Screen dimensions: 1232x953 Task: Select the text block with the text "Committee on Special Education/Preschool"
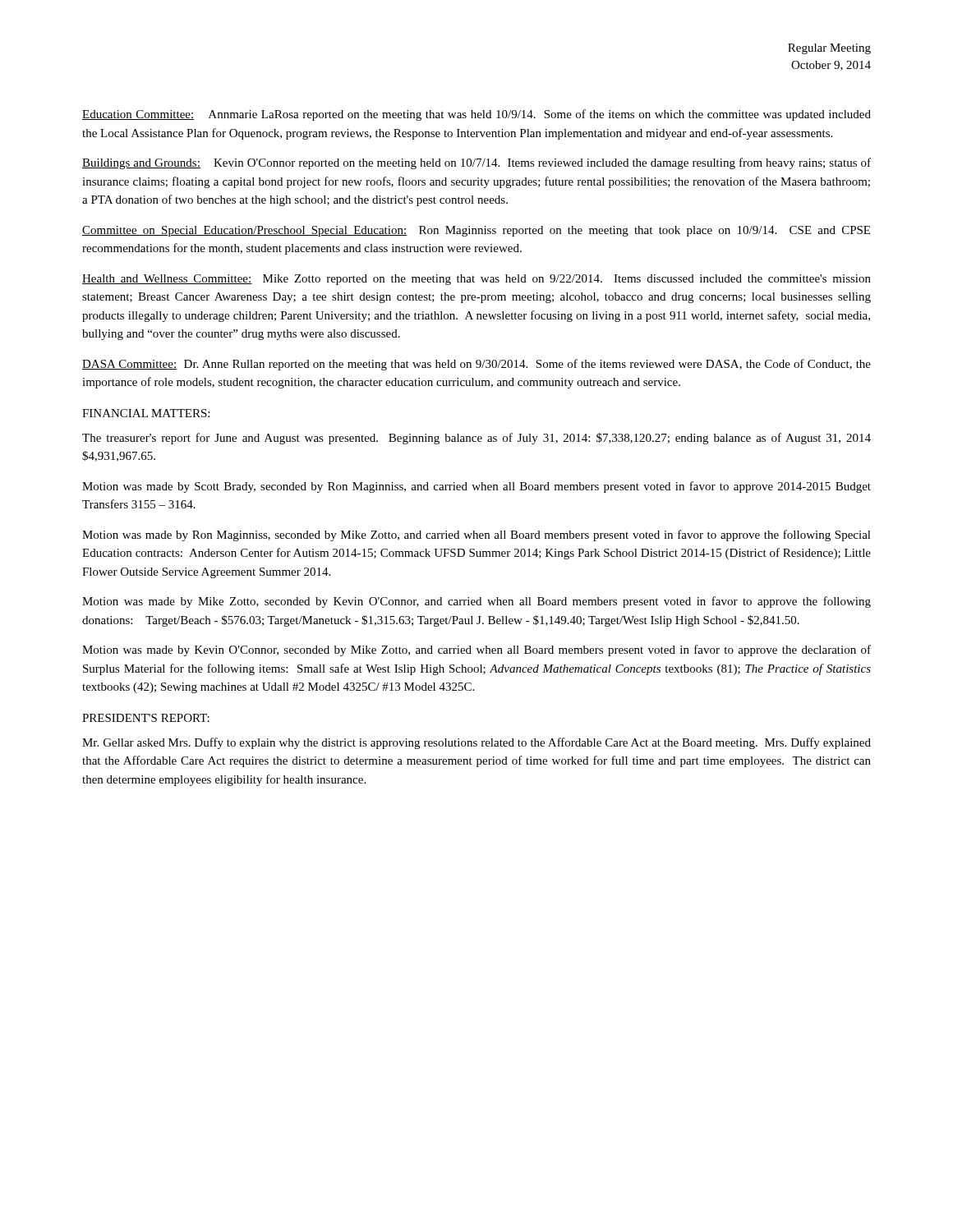pos(476,239)
